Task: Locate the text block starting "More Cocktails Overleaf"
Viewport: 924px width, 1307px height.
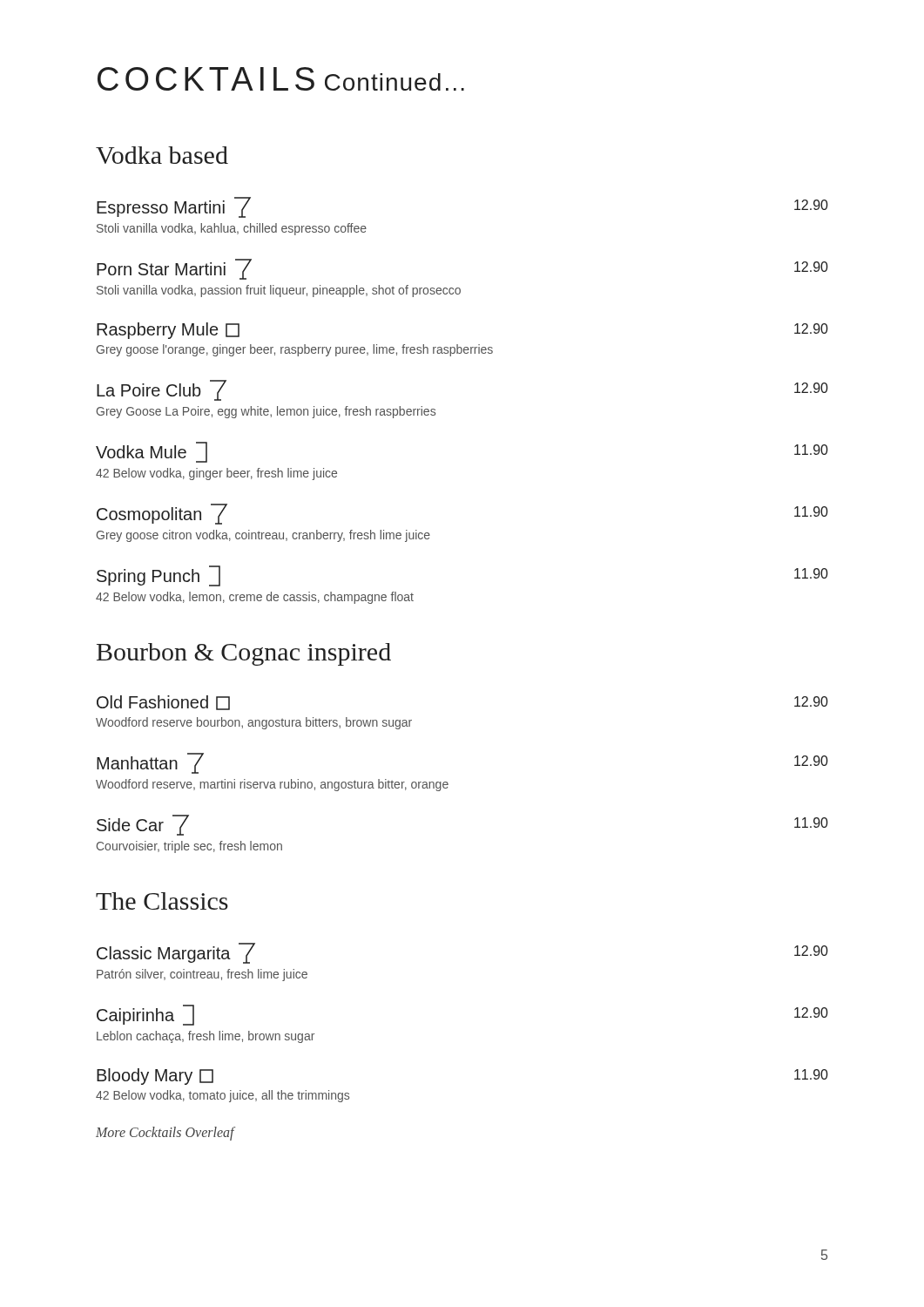Action: pos(165,1132)
